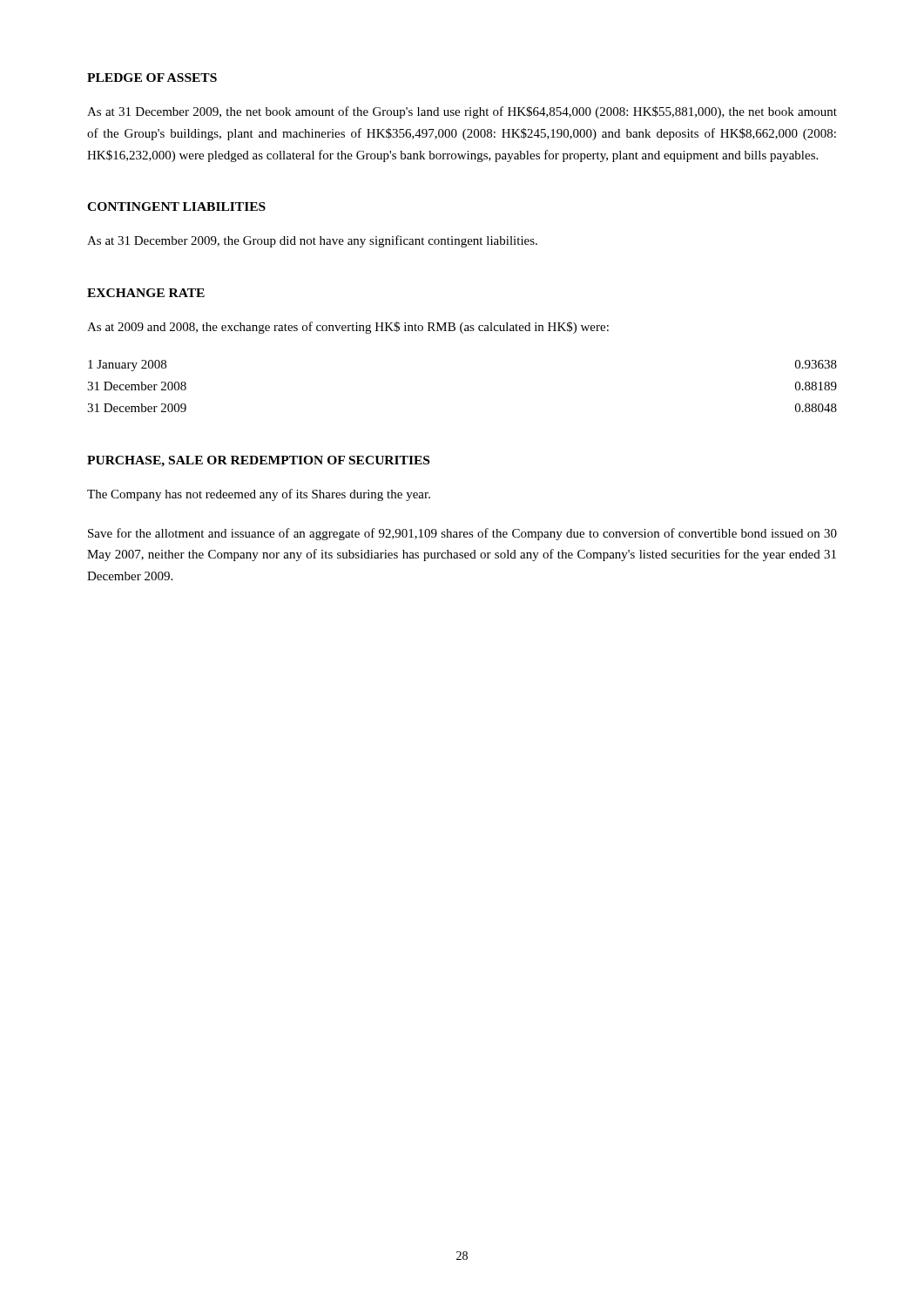The width and height of the screenshot is (924, 1307).
Task: Find the text block that reads "As at 31 December 2009, the Group"
Action: click(x=313, y=241)
